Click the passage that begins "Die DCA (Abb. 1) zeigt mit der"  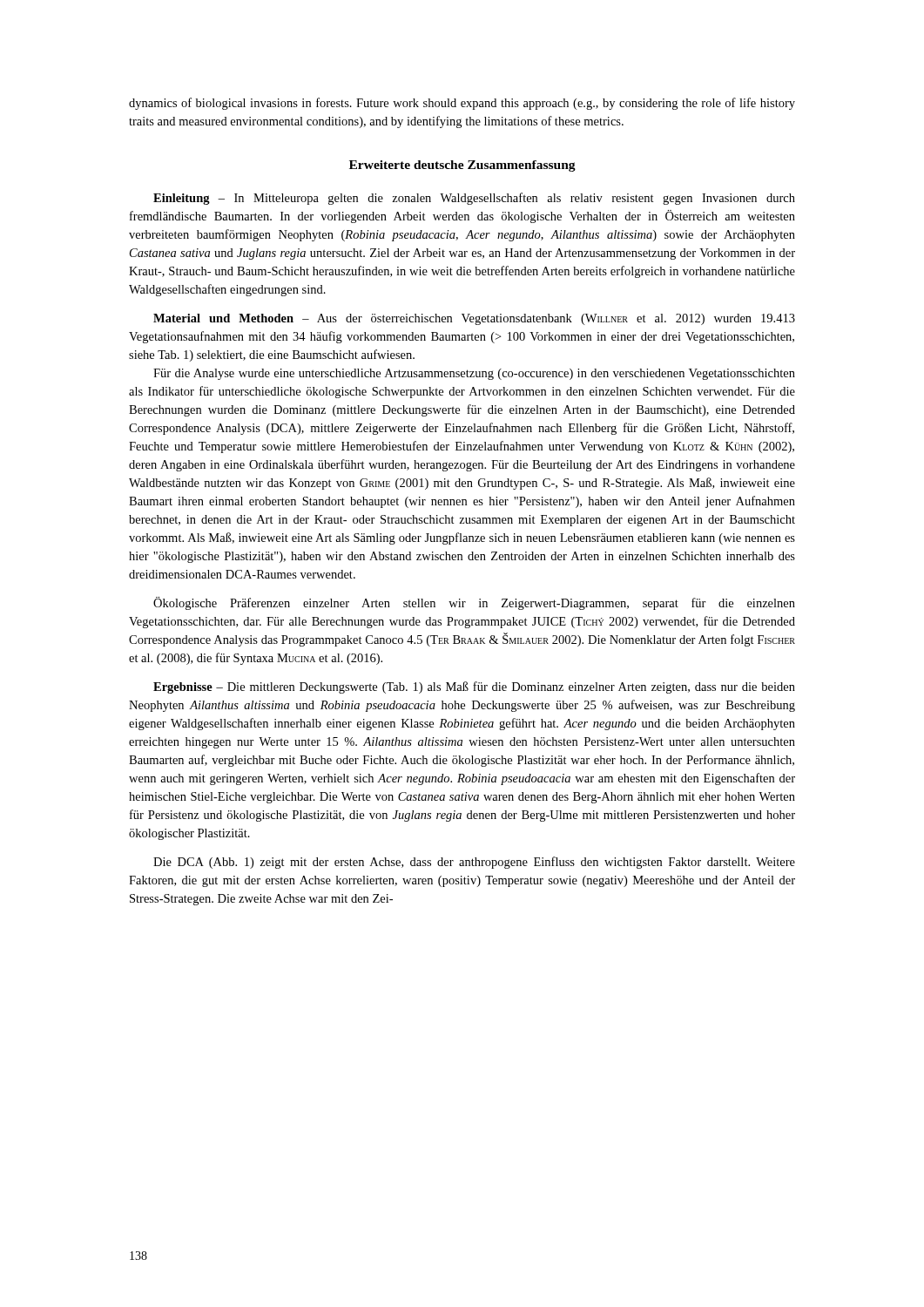click(x=462, y=881)
